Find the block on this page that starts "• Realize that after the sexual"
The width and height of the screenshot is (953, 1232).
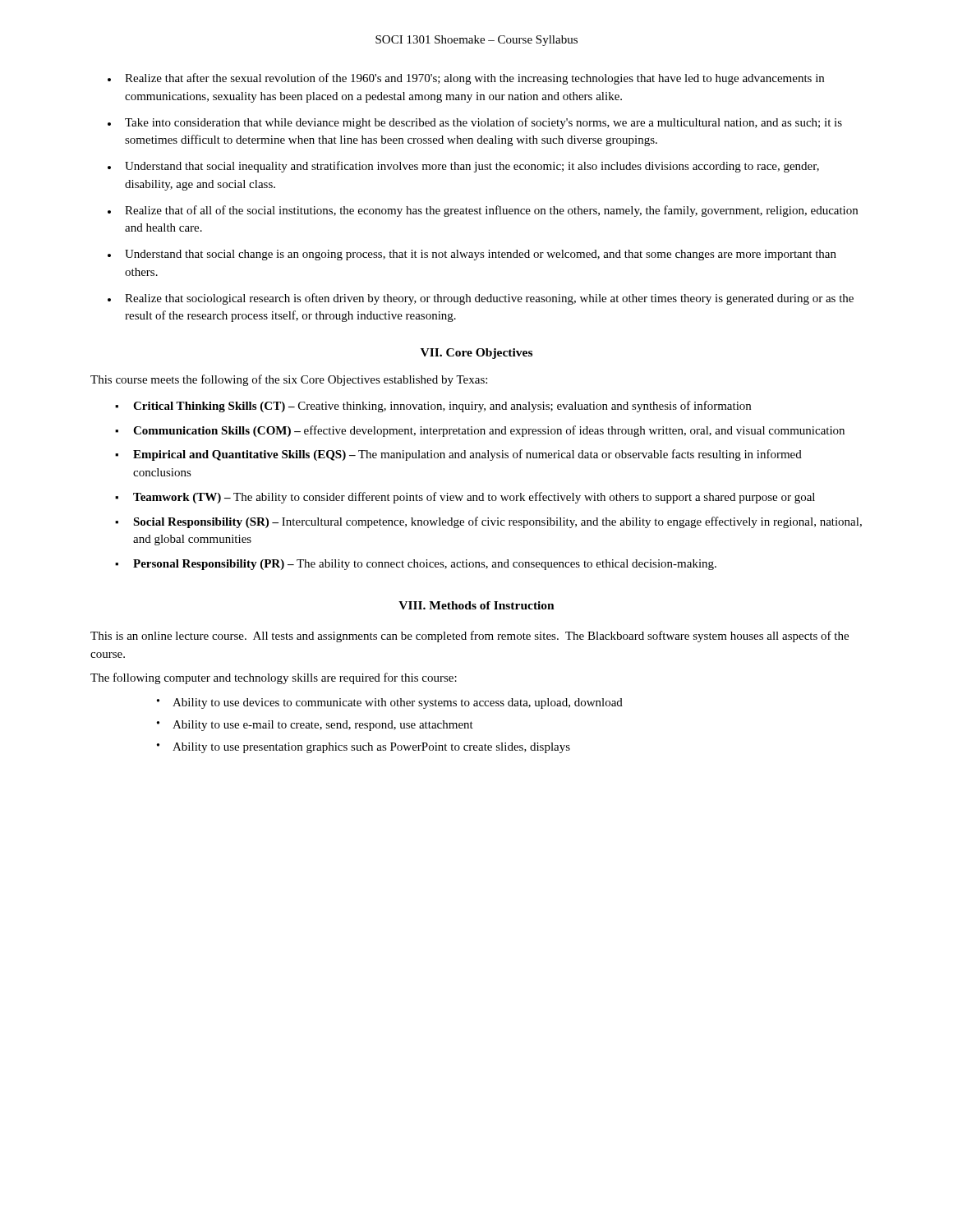[x=485, y=88]
